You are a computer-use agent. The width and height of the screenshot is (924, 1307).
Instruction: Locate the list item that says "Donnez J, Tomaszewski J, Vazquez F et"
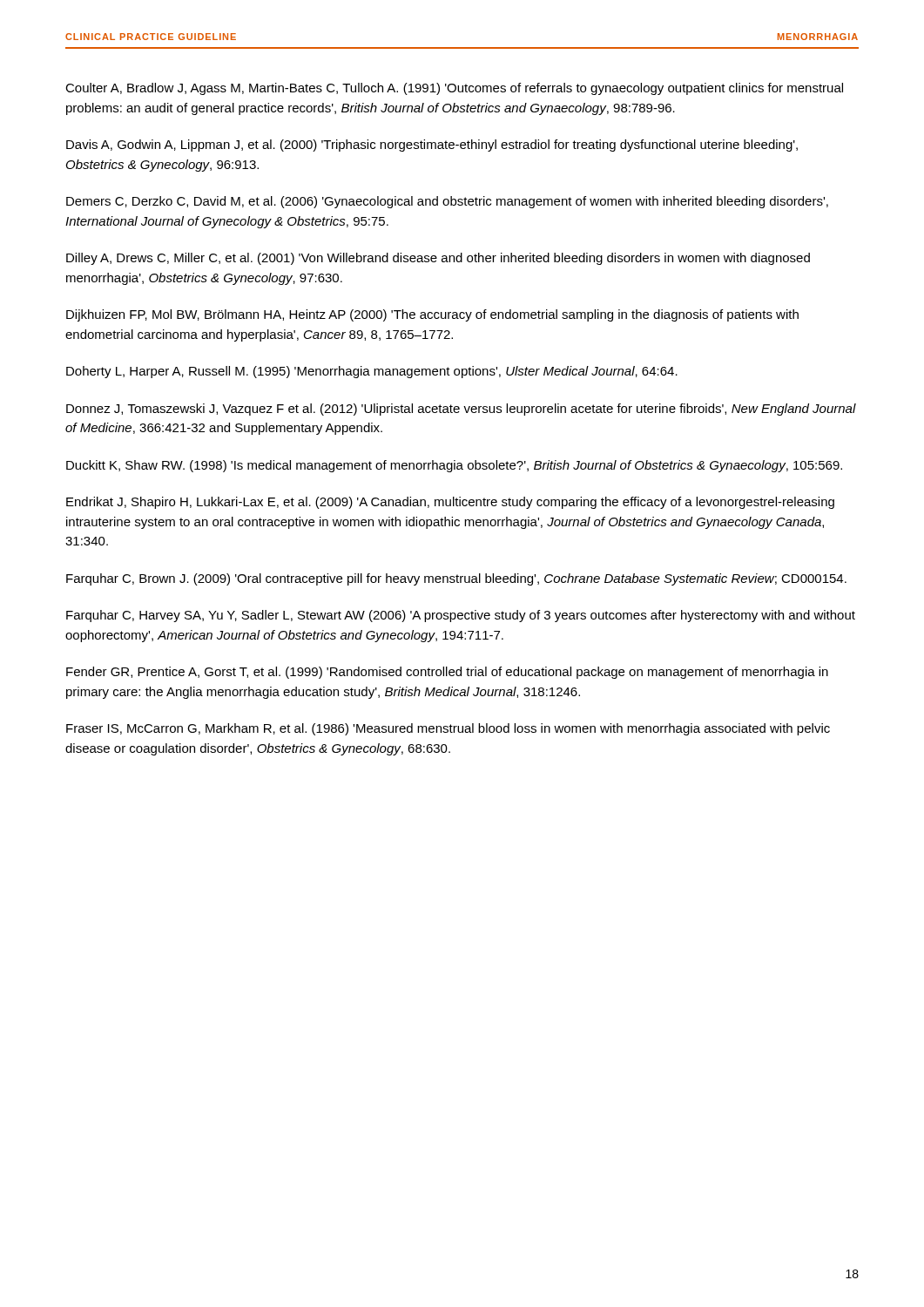pos(460,418)
